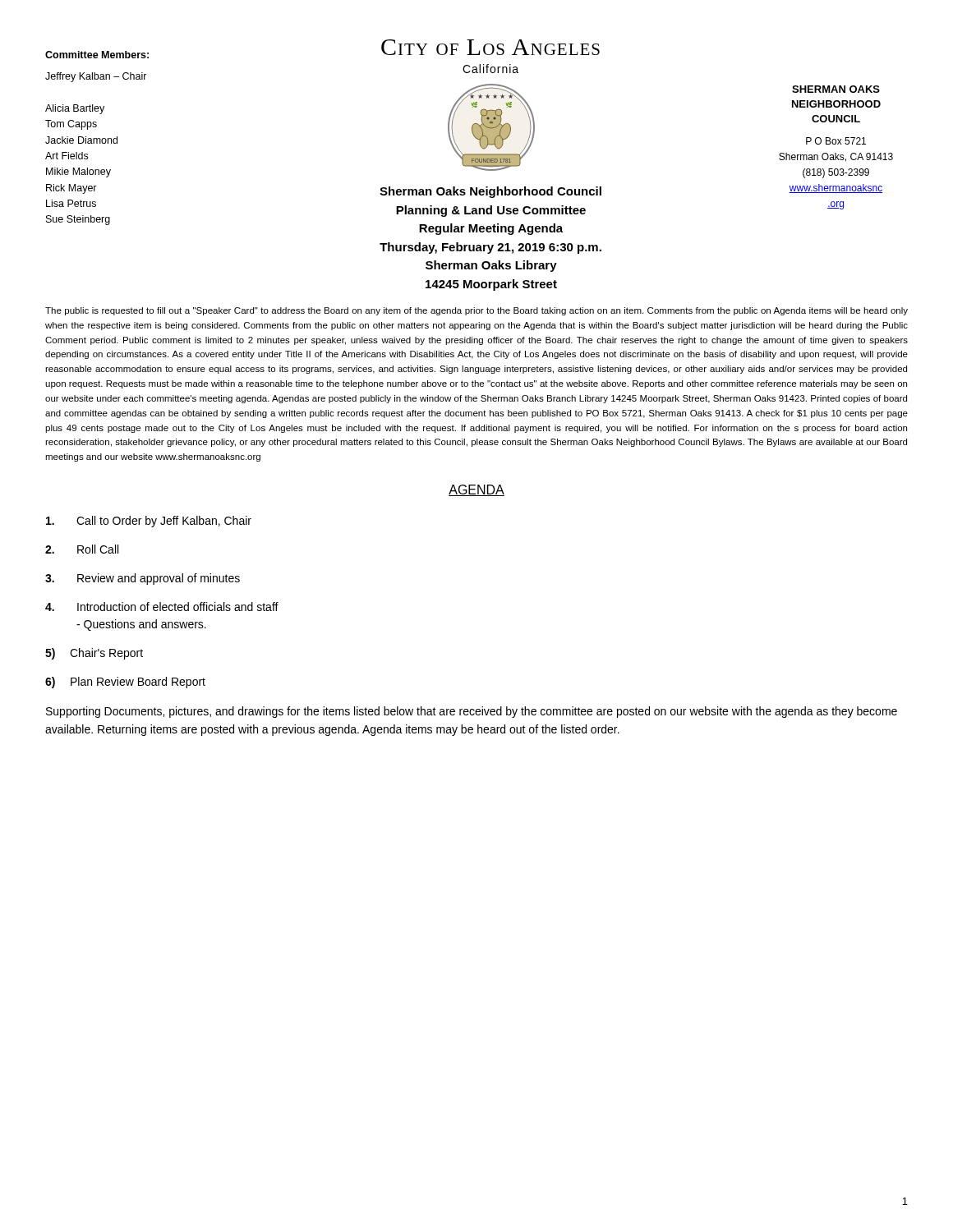This screenshot has height=1232, width=953.
Task: Select the list item with the text "6) Plan Review"
Action: (125, 682)
